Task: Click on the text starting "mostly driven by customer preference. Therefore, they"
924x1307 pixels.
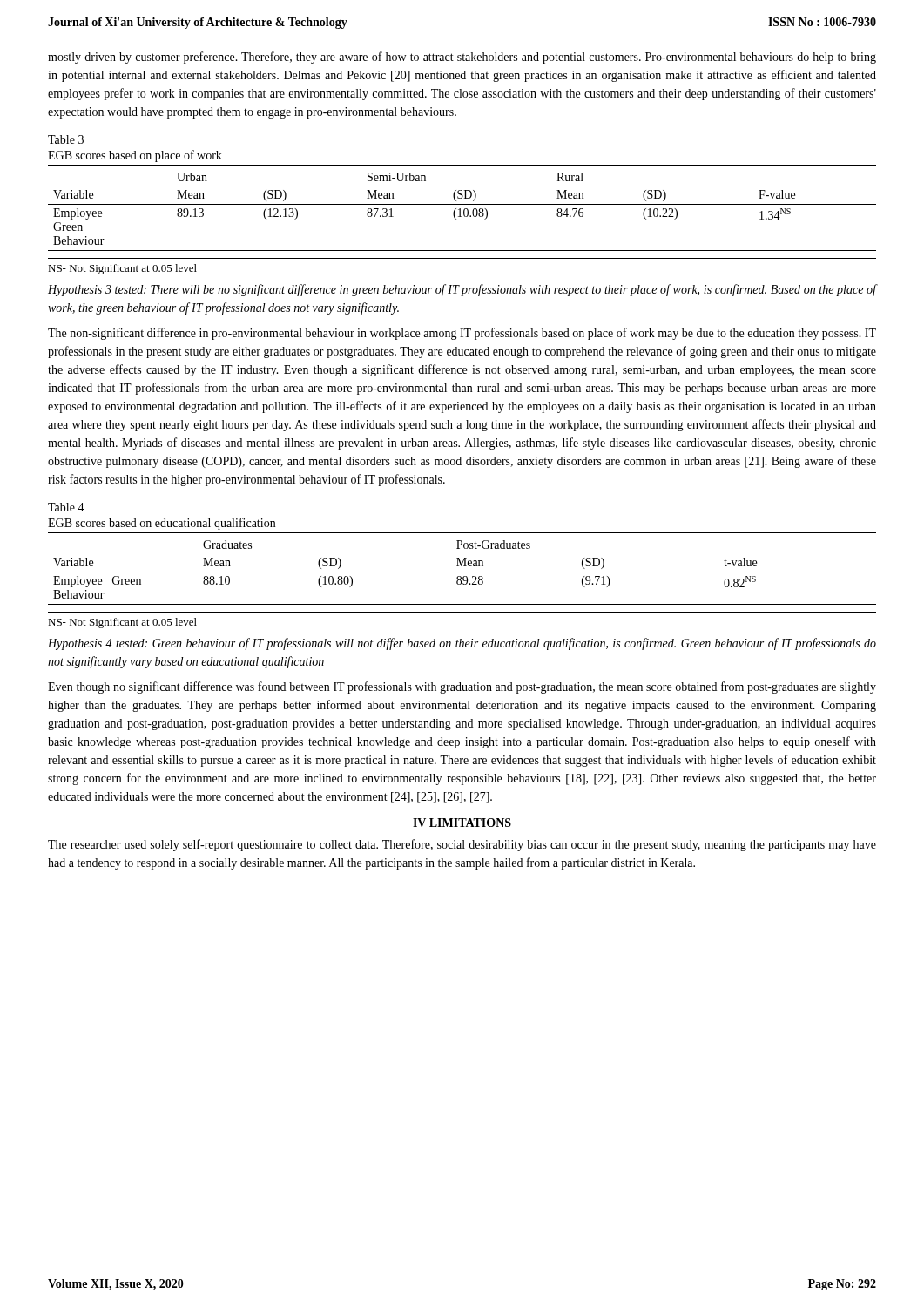Action: pyautogui.click(x=462, y=85)
